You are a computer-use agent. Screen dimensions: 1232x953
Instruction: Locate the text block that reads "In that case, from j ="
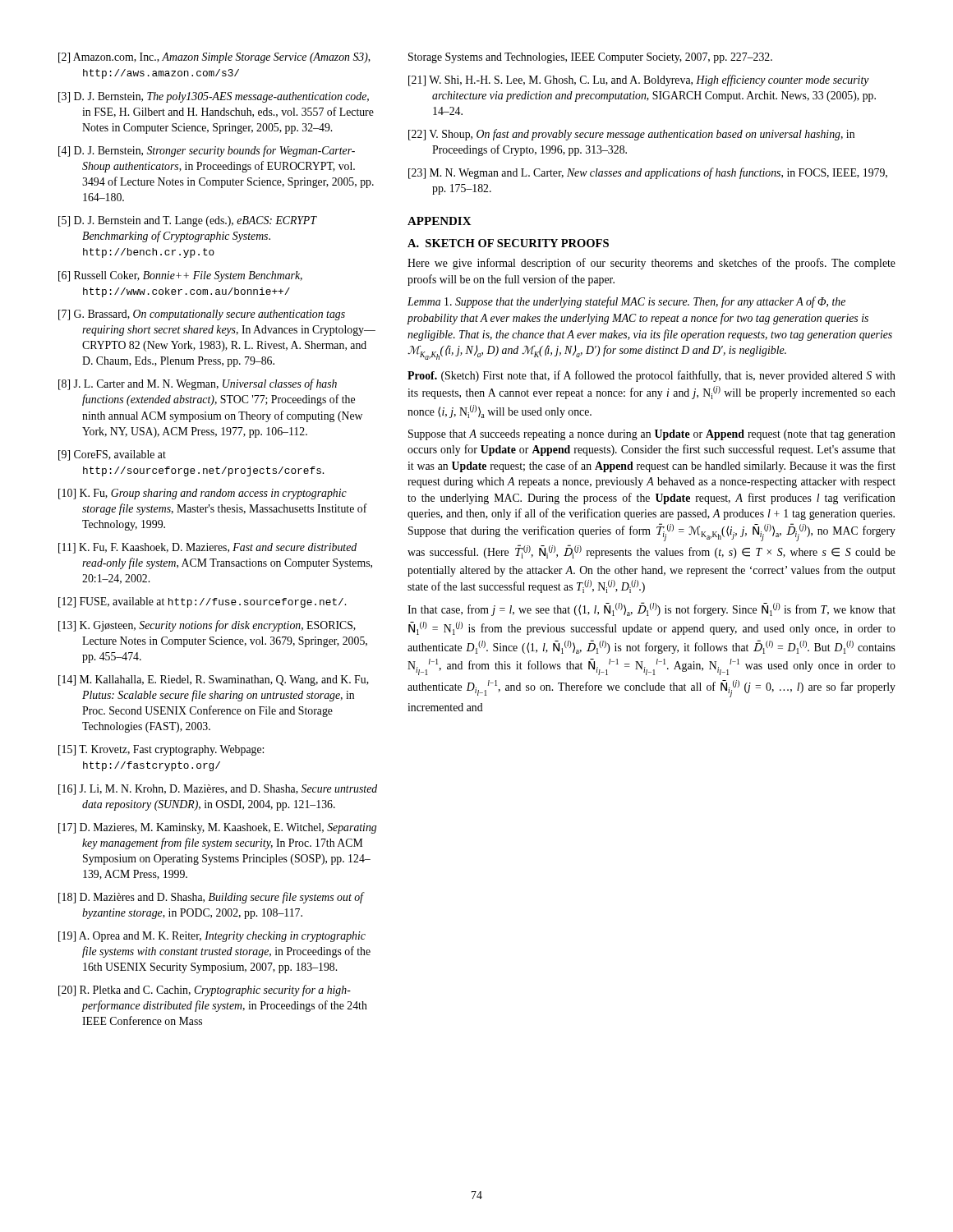pos(652,658)
